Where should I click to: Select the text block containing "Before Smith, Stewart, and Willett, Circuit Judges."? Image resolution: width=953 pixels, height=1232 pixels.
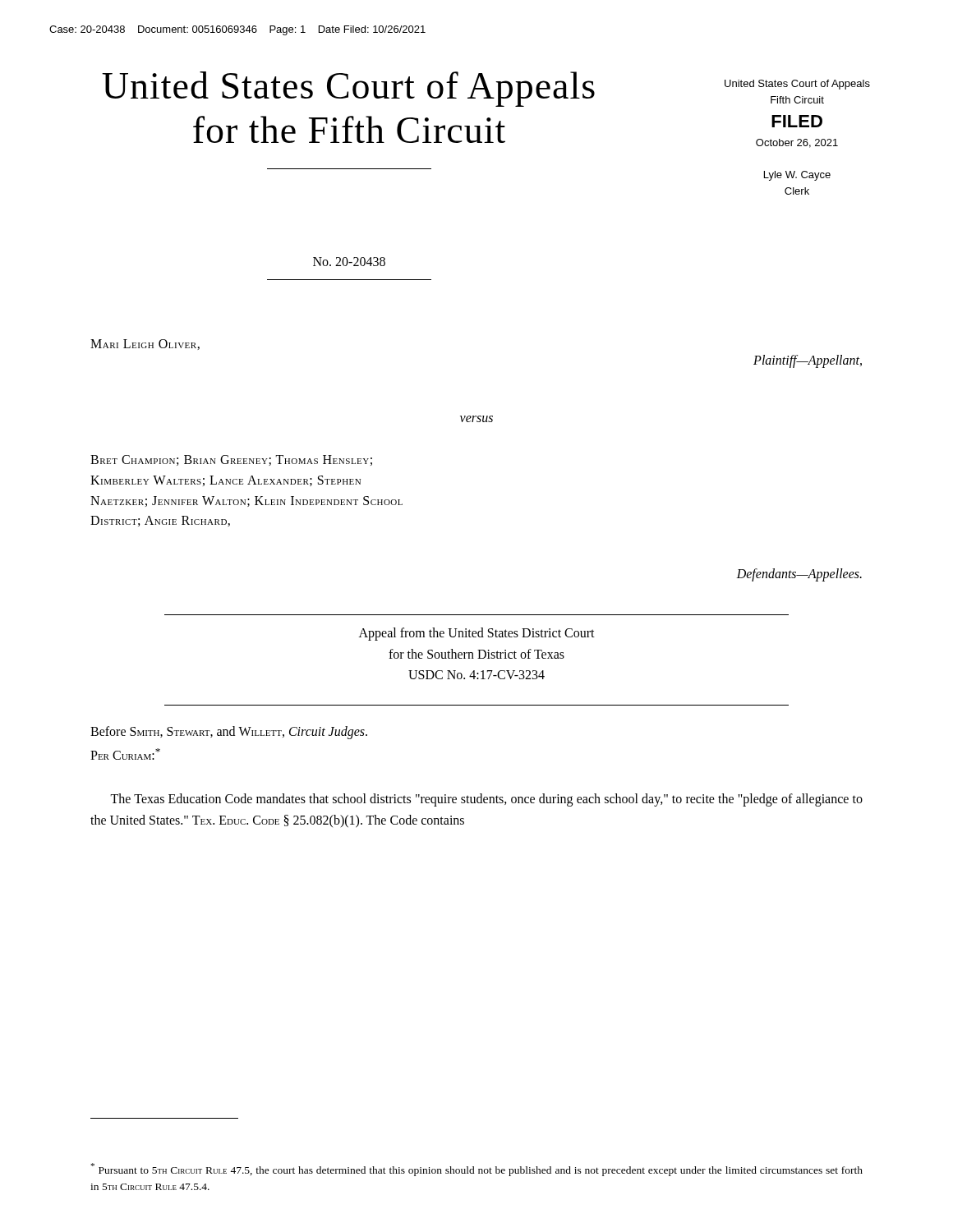229,743
